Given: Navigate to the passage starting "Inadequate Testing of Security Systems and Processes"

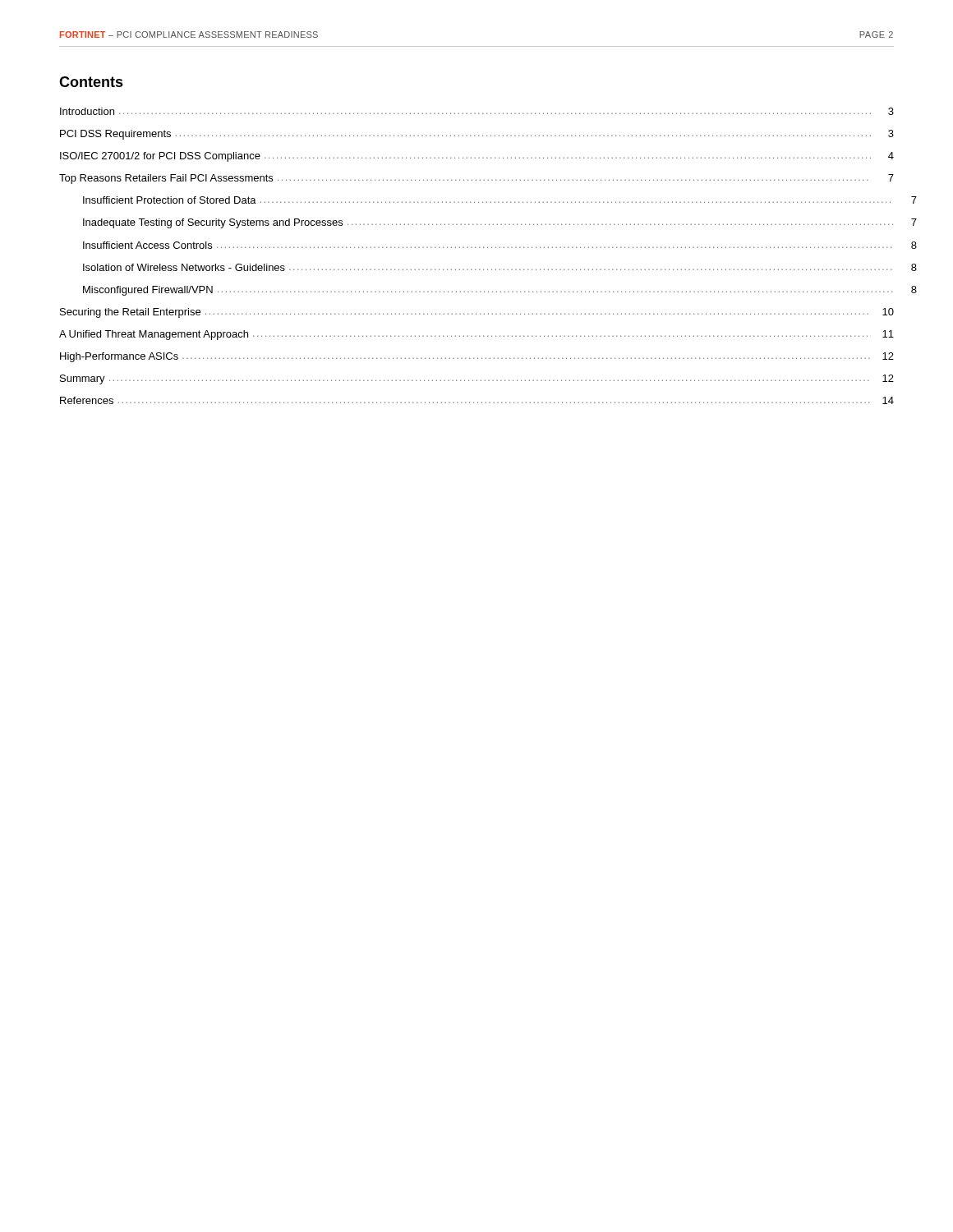Looking at the screenshot, I should 500,223.
